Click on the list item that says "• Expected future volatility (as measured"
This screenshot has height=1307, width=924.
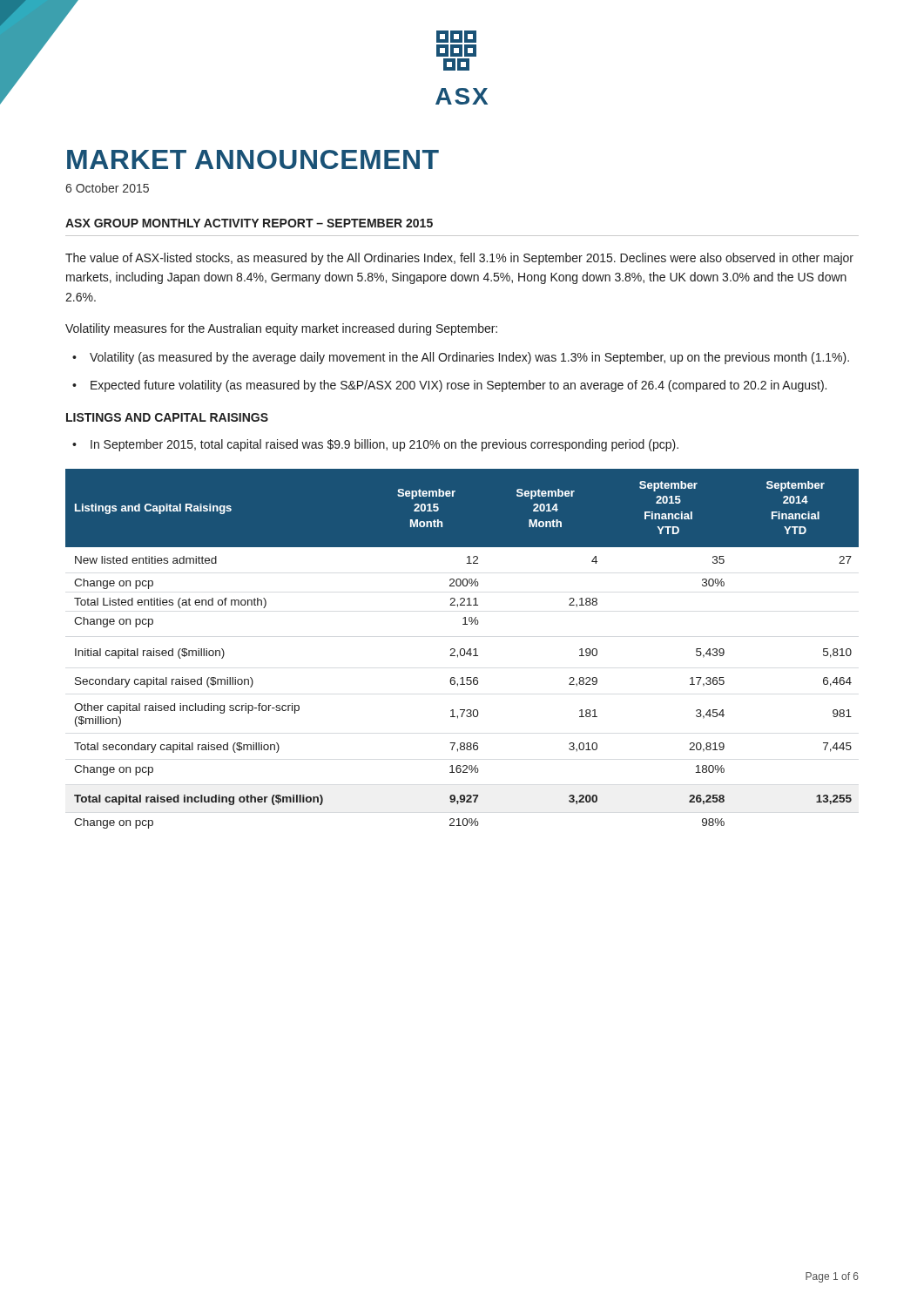coord(450,385)
